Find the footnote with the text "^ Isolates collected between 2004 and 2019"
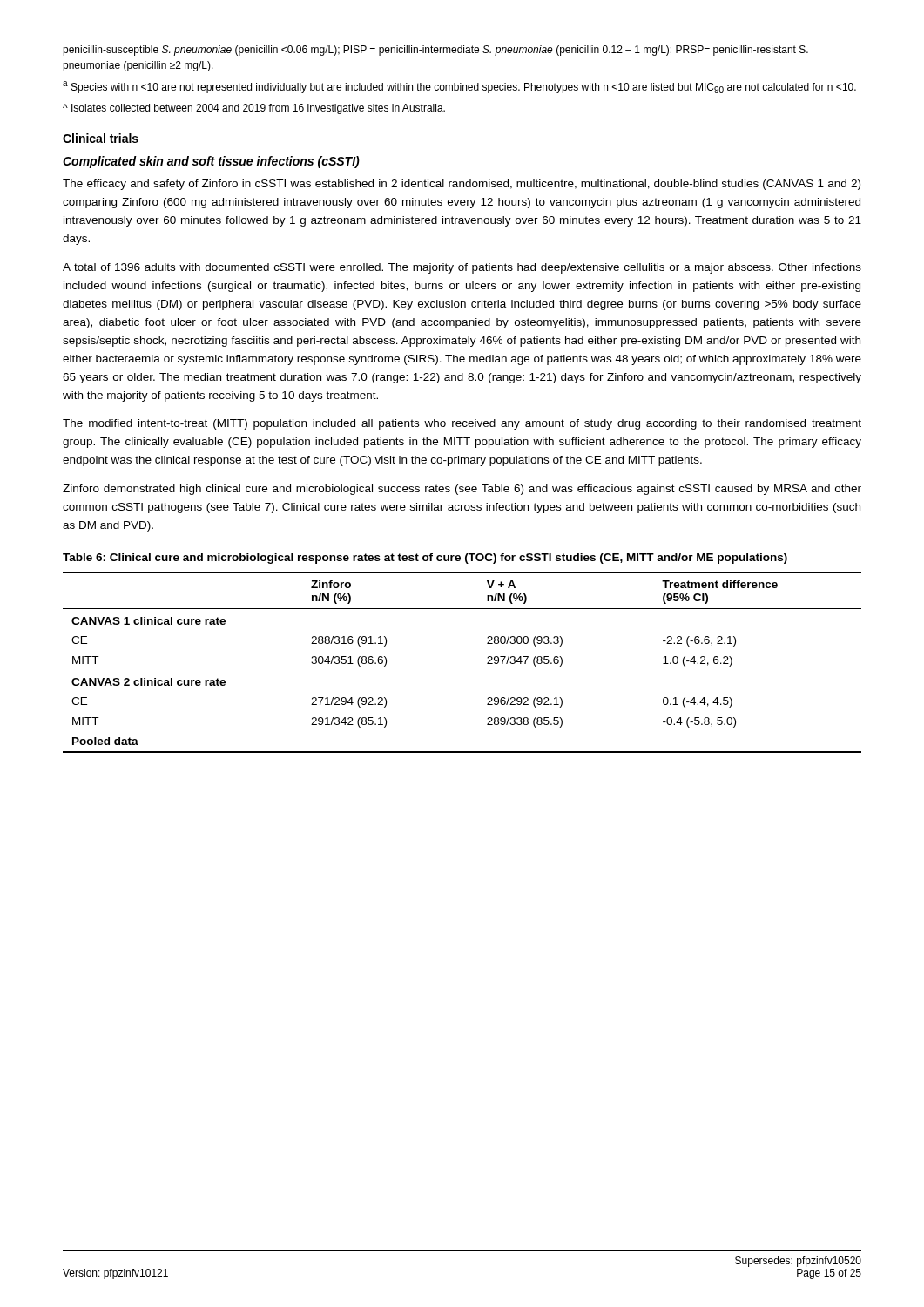 click(x=254, y=108)
